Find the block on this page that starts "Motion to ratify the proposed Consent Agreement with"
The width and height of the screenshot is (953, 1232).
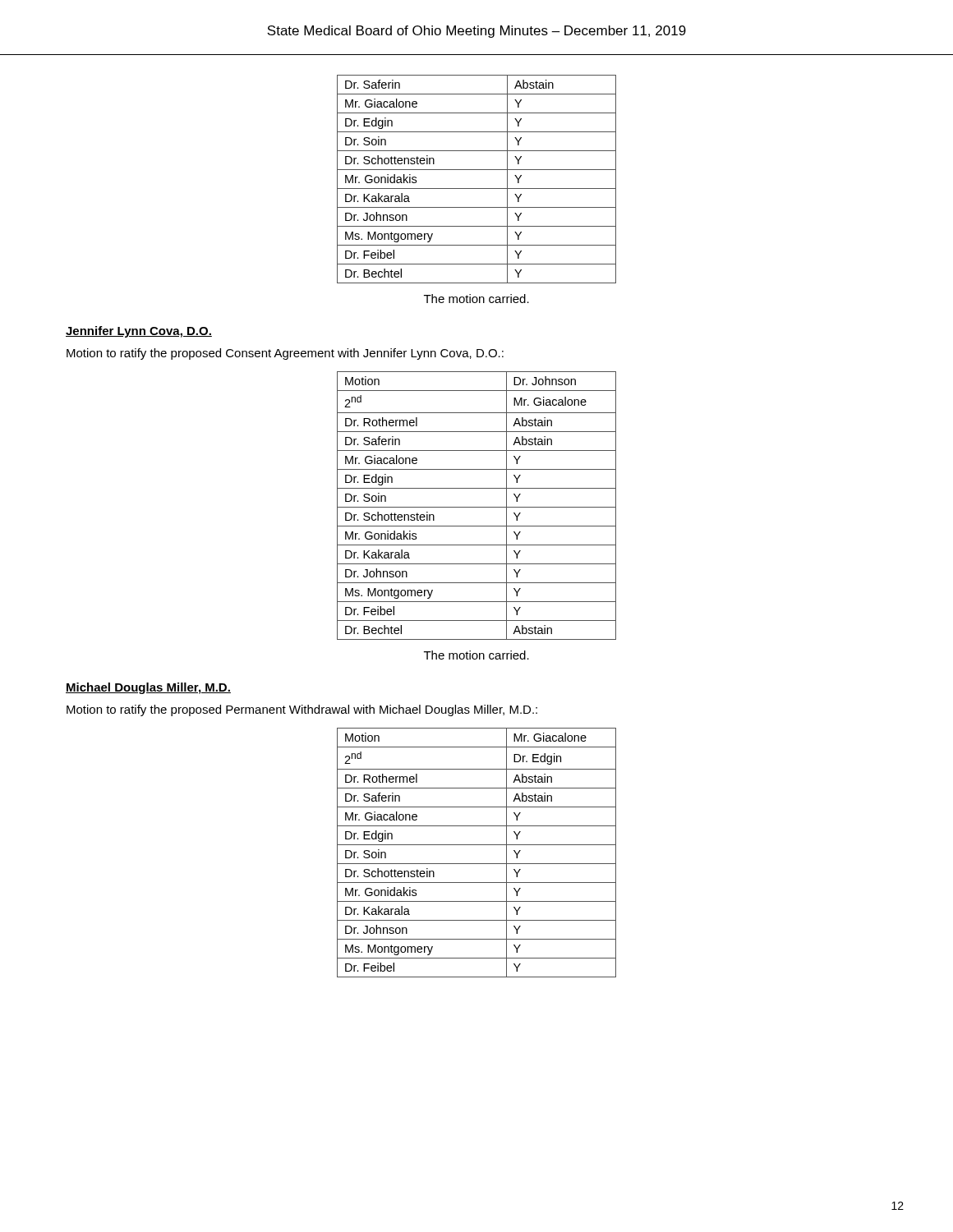(x=285, y=353)
